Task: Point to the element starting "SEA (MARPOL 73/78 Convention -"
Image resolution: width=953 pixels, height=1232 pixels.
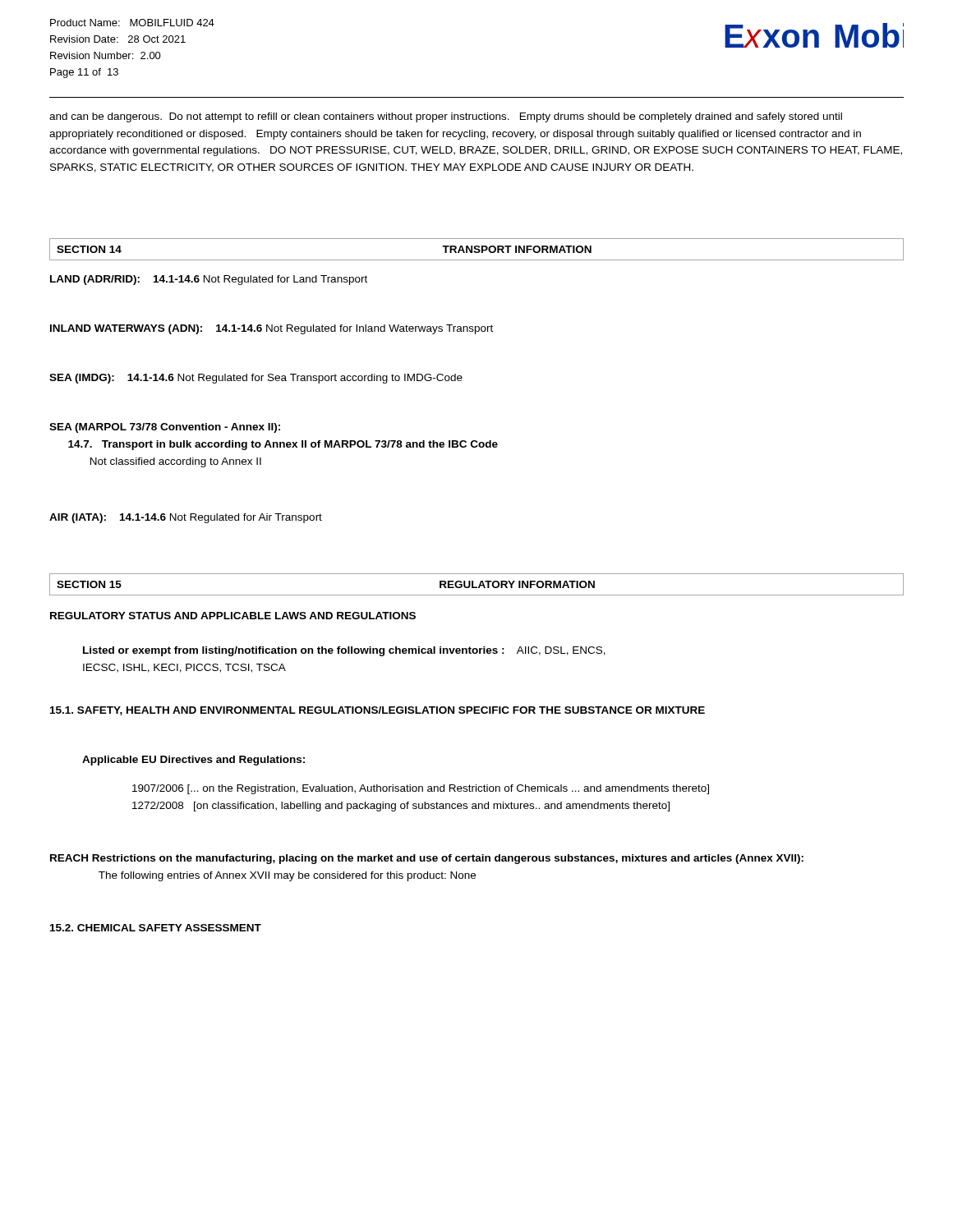Action: [274, 444]
